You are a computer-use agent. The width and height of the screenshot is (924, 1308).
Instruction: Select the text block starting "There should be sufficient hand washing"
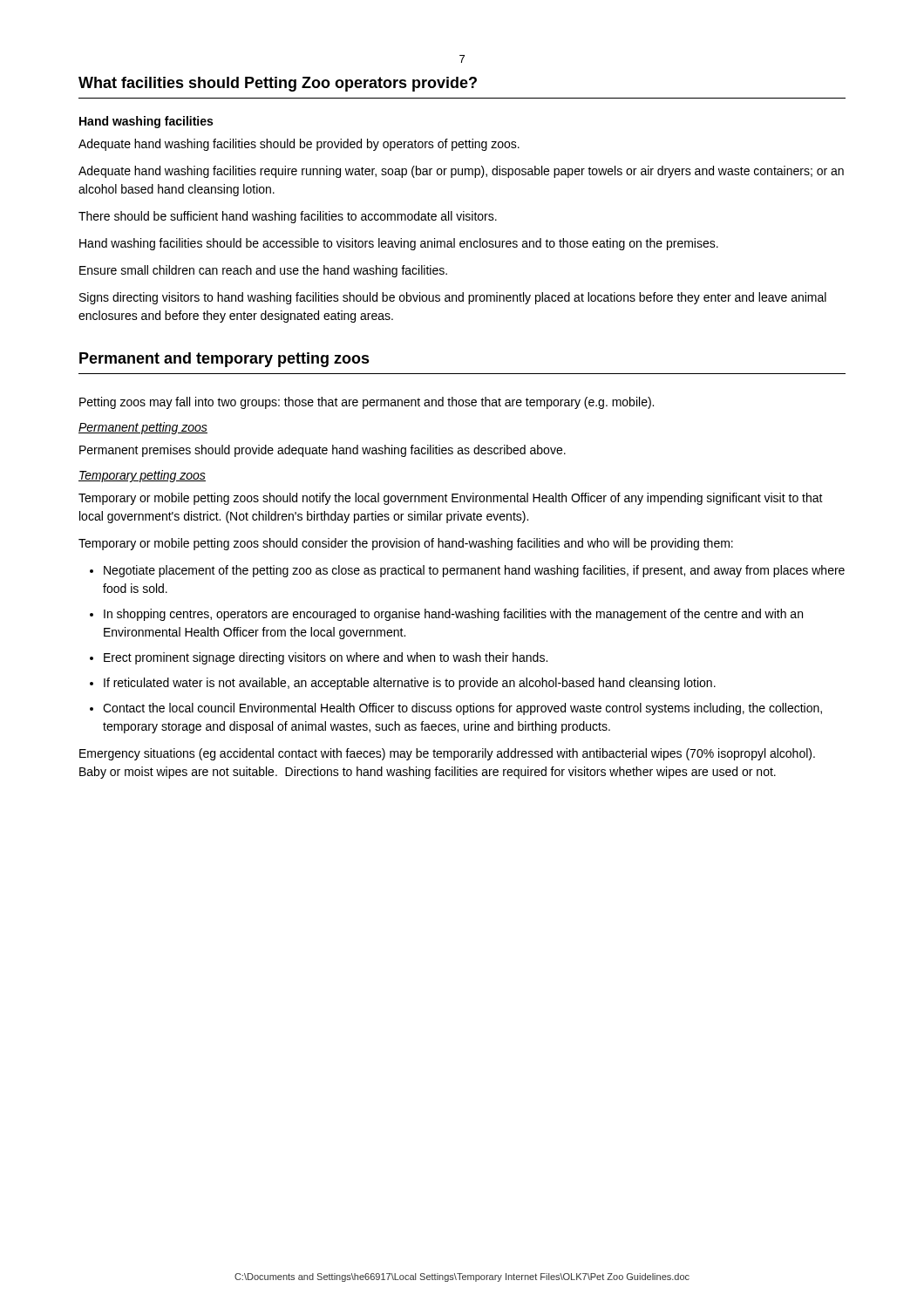click(288, 216)
